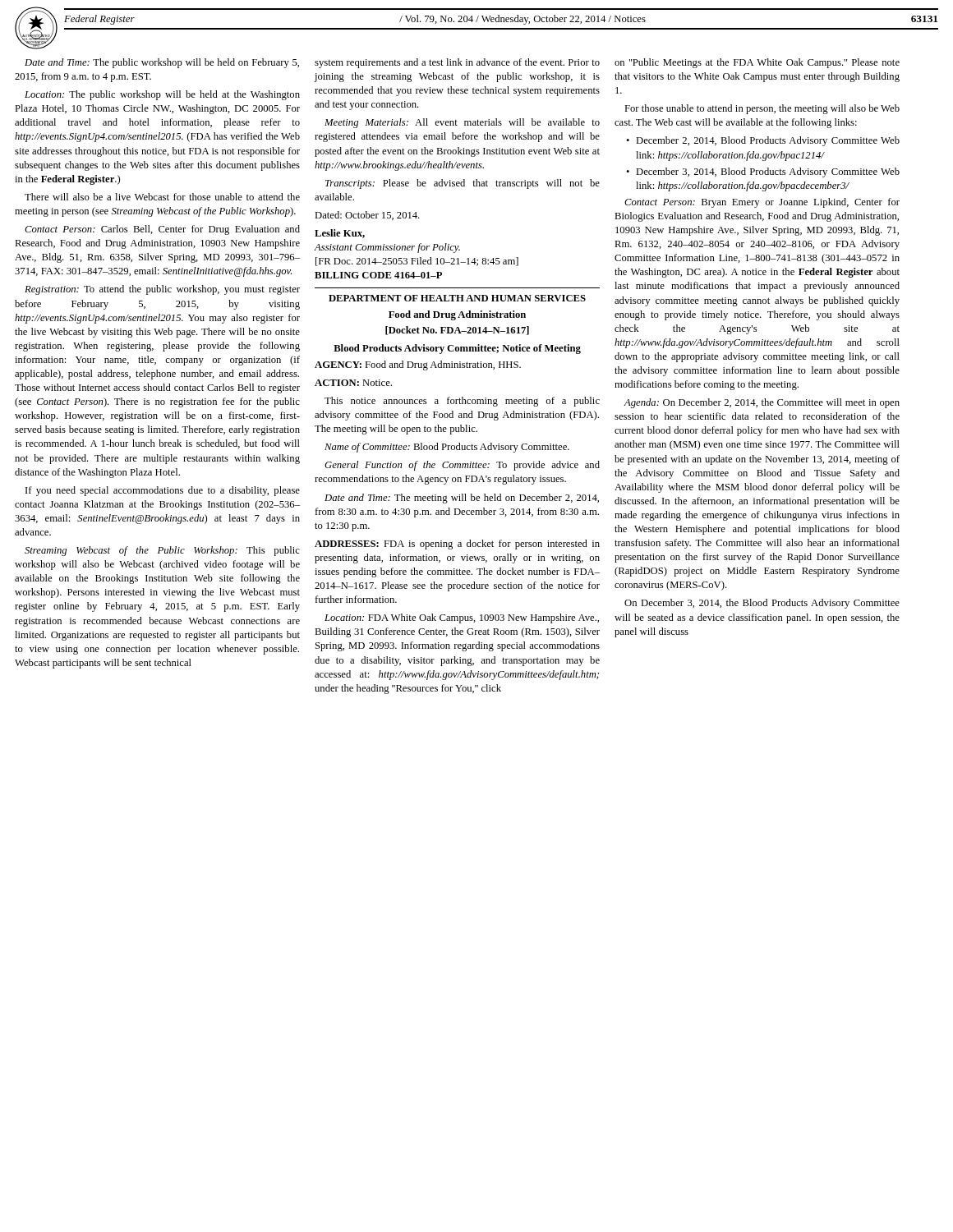The height and width of the screenshot is (1232, 953).
Task: Point to the block beginning "Leslie Kux, Assistant Commissioner for Policy. [FR Doc."
Action: [x=457, y=255]
